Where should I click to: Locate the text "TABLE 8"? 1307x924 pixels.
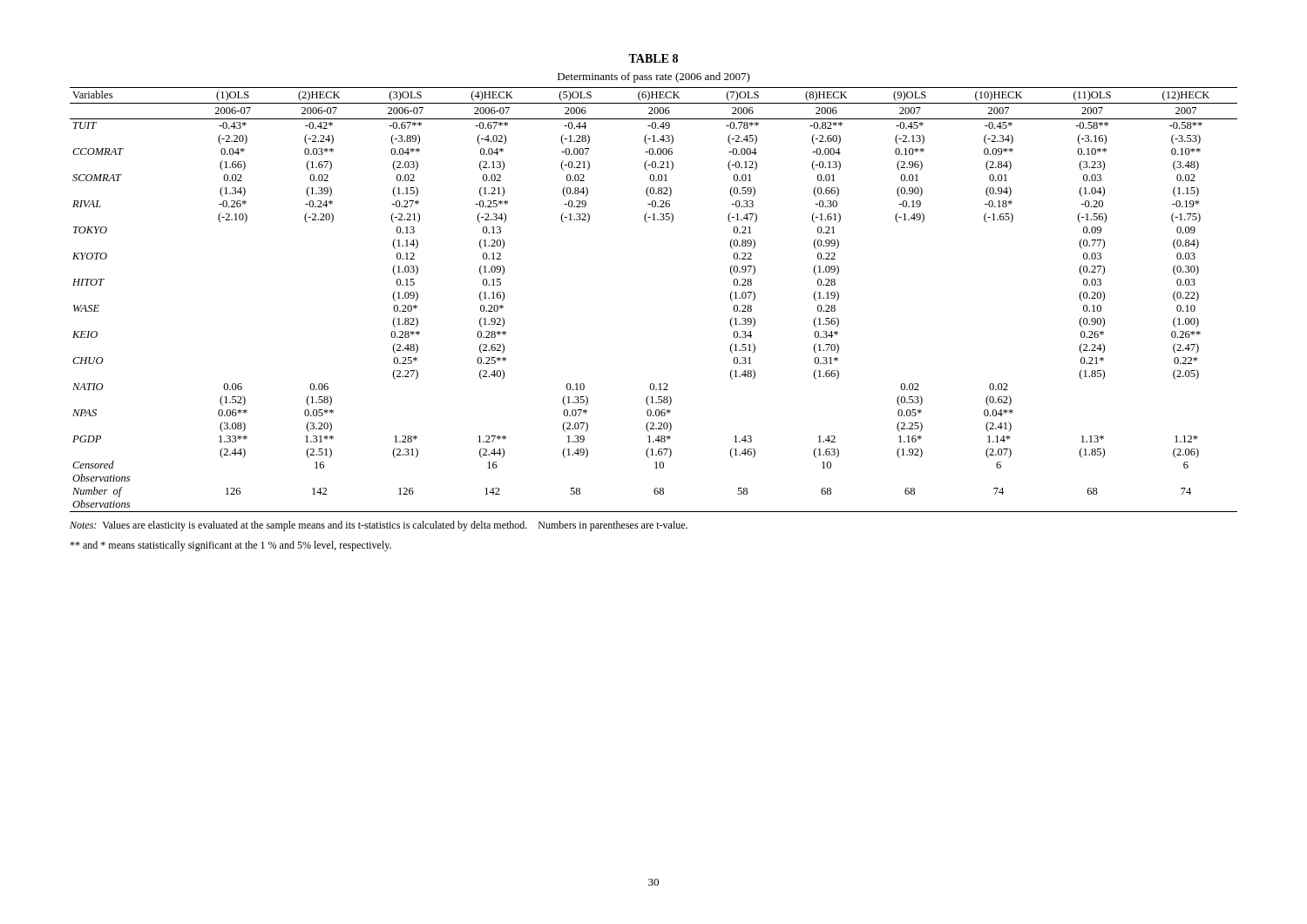pyautogui.click(x=654, y=59)
